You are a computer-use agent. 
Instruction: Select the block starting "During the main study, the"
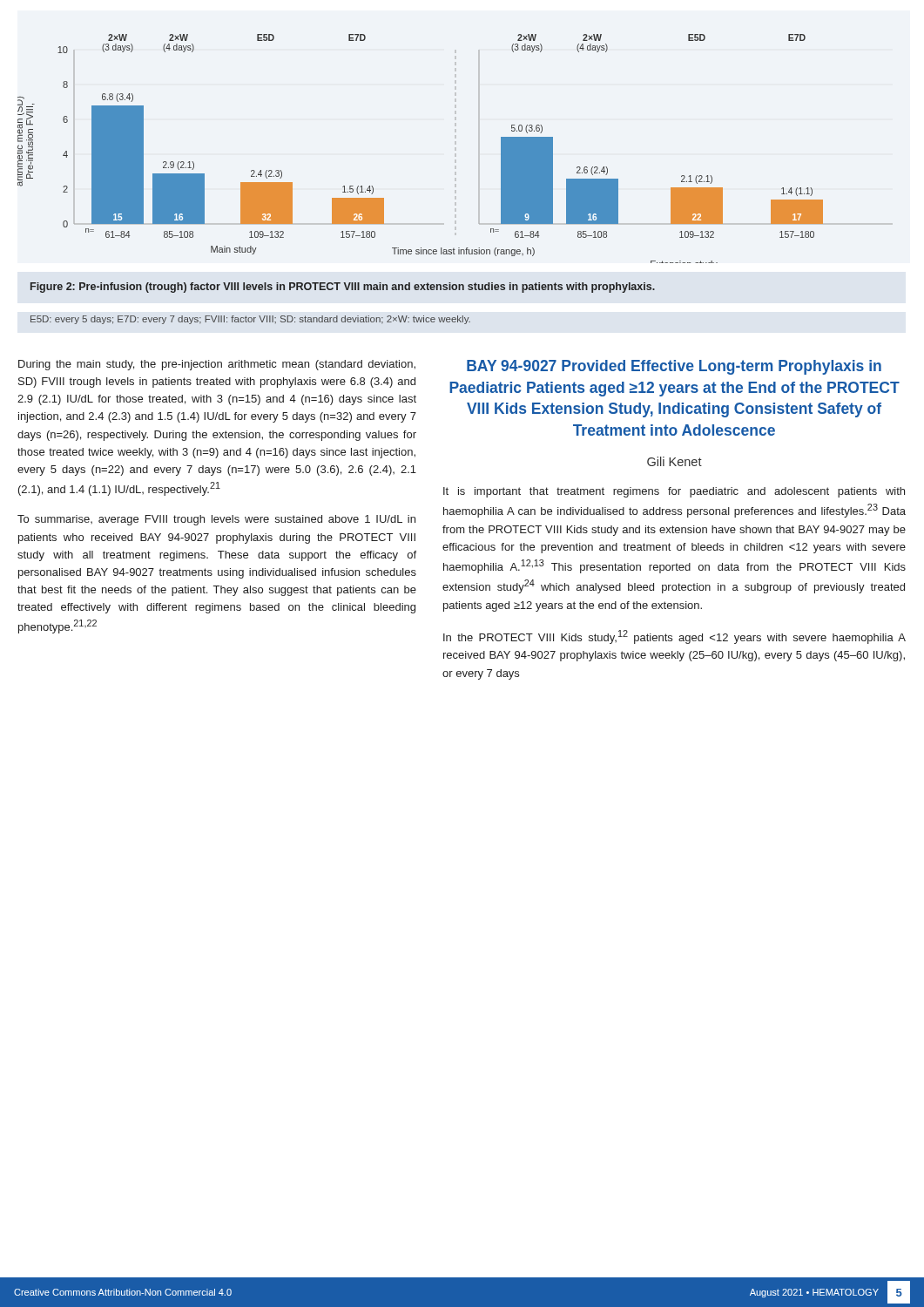[x=217, y=427]
